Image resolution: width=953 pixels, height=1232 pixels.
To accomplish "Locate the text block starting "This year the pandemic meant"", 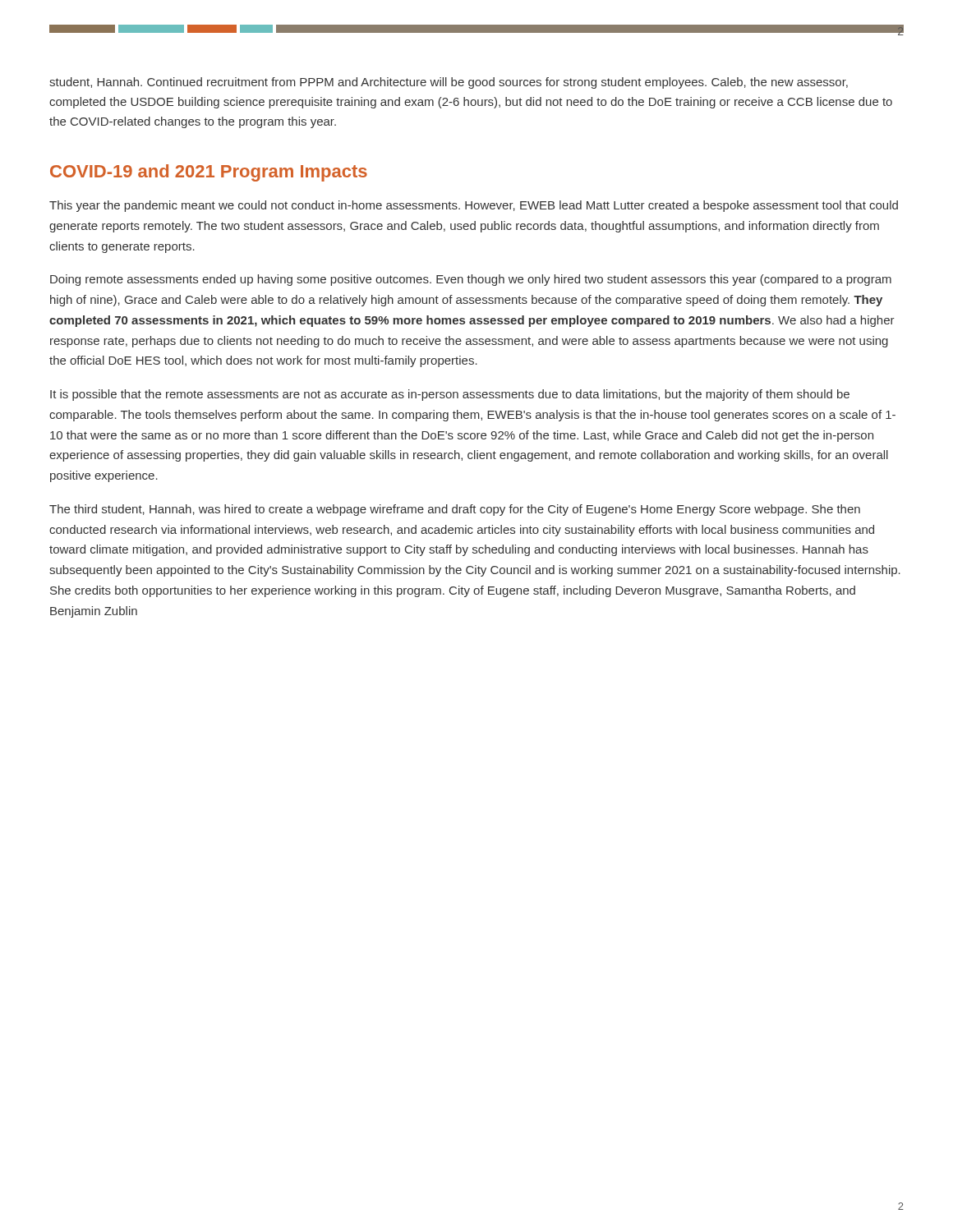I will (474, 225).
